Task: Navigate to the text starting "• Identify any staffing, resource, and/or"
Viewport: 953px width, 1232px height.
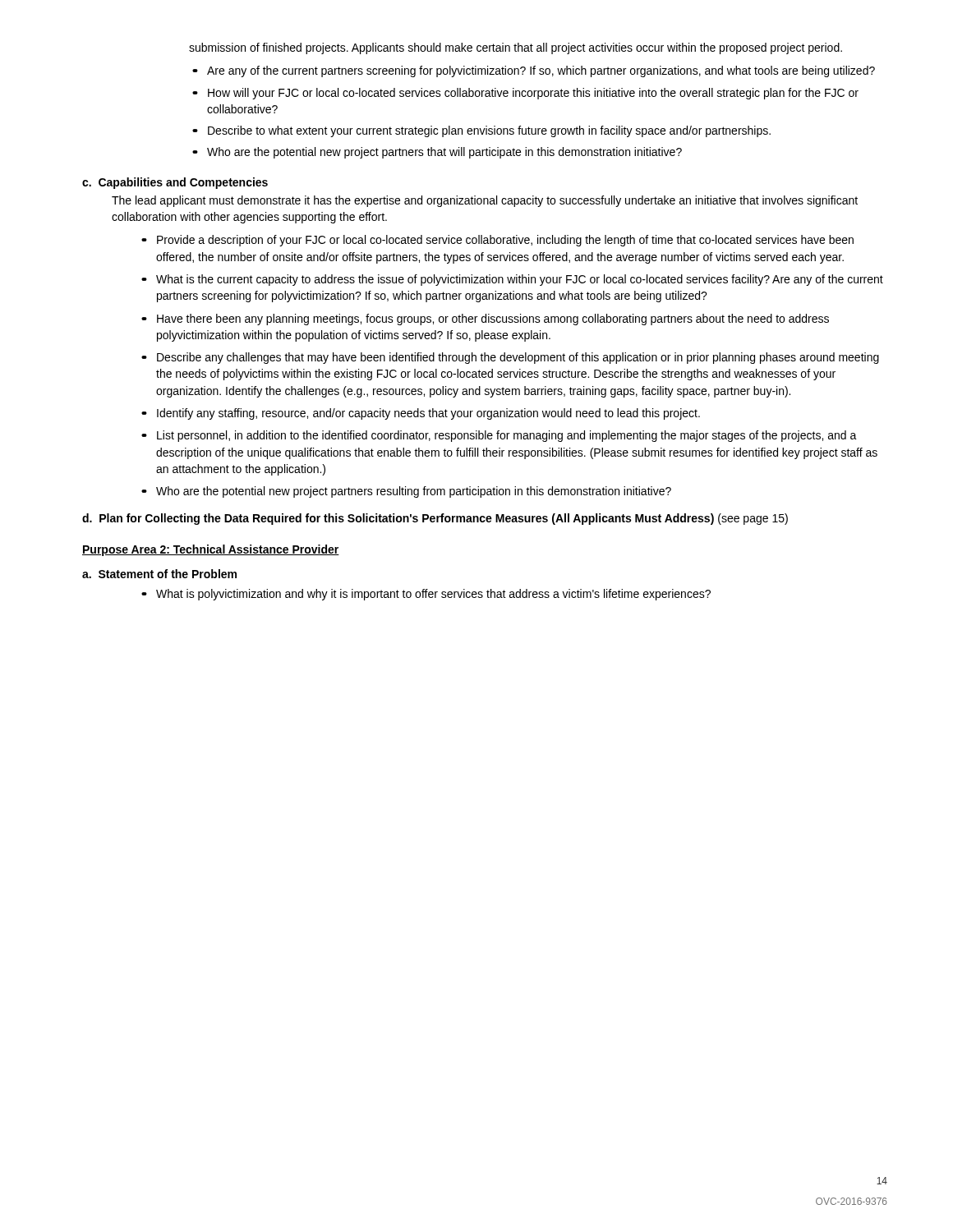Action: (421, 413)
